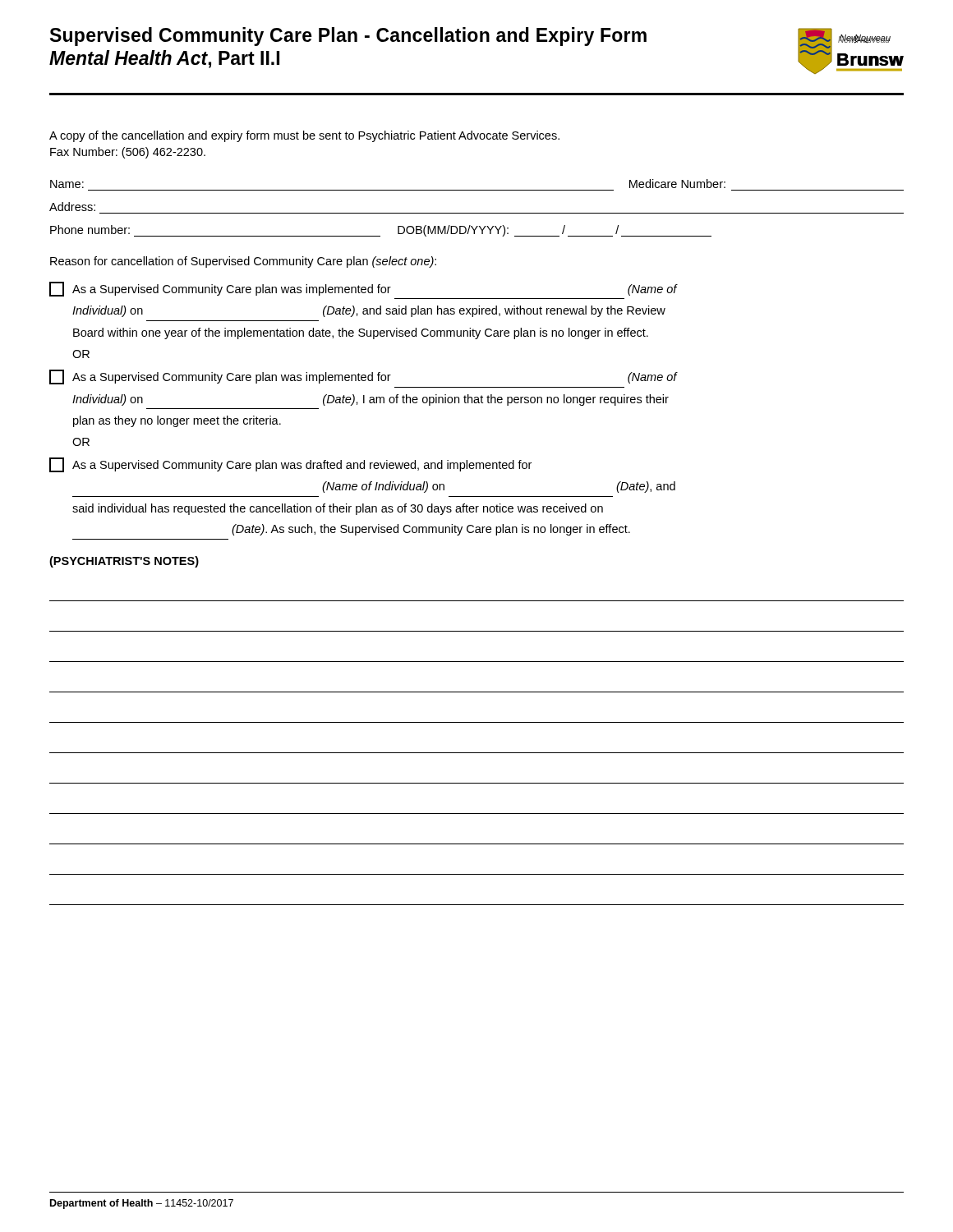This screenshot has width=953, height=1232.
Task: Click where it says "(PSYCHIATRIST'S NOTES)"
Action: point(124,561)
